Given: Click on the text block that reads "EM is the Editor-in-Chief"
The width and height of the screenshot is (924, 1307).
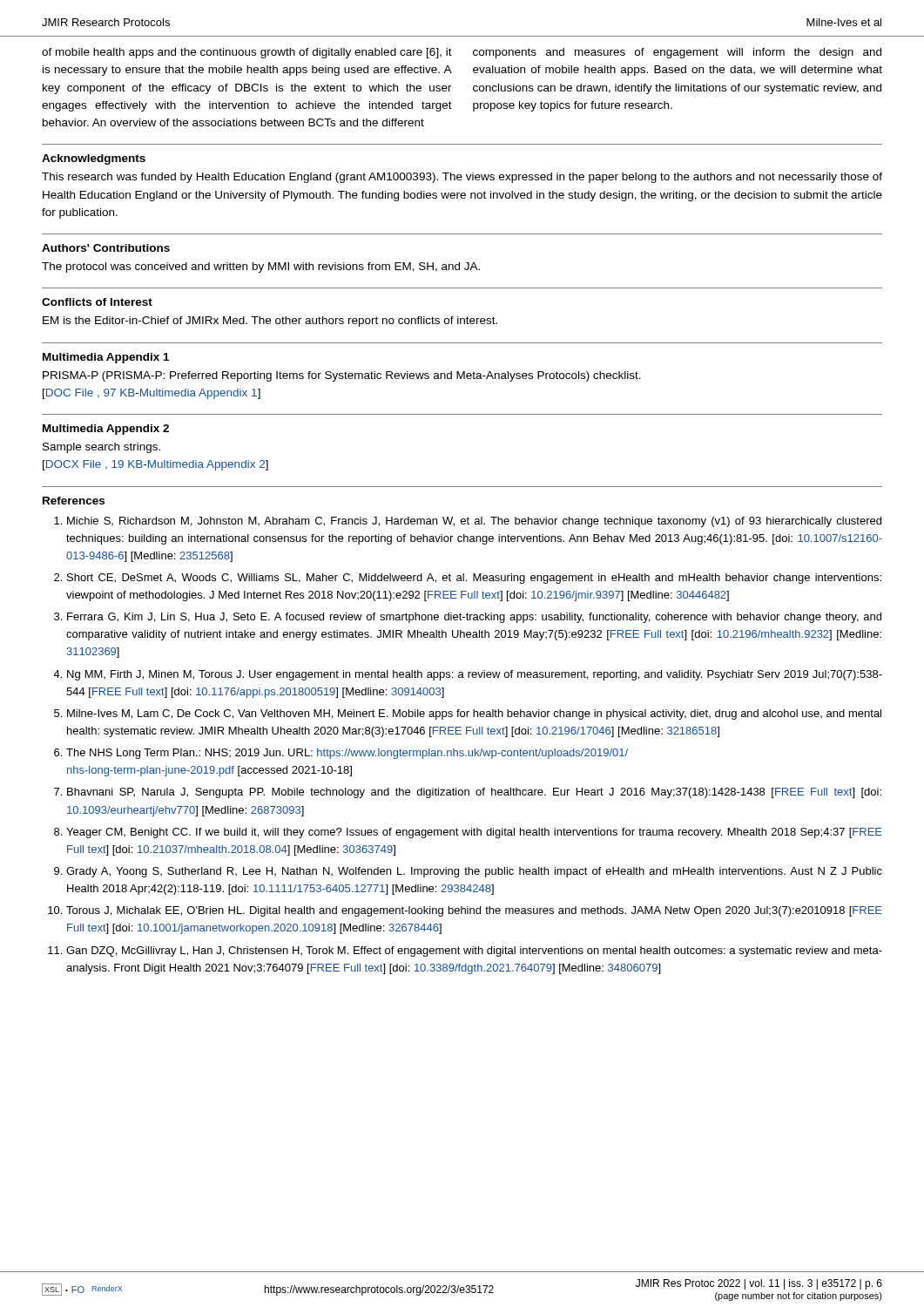Looking at the screenshot, I should coord(270,320).
